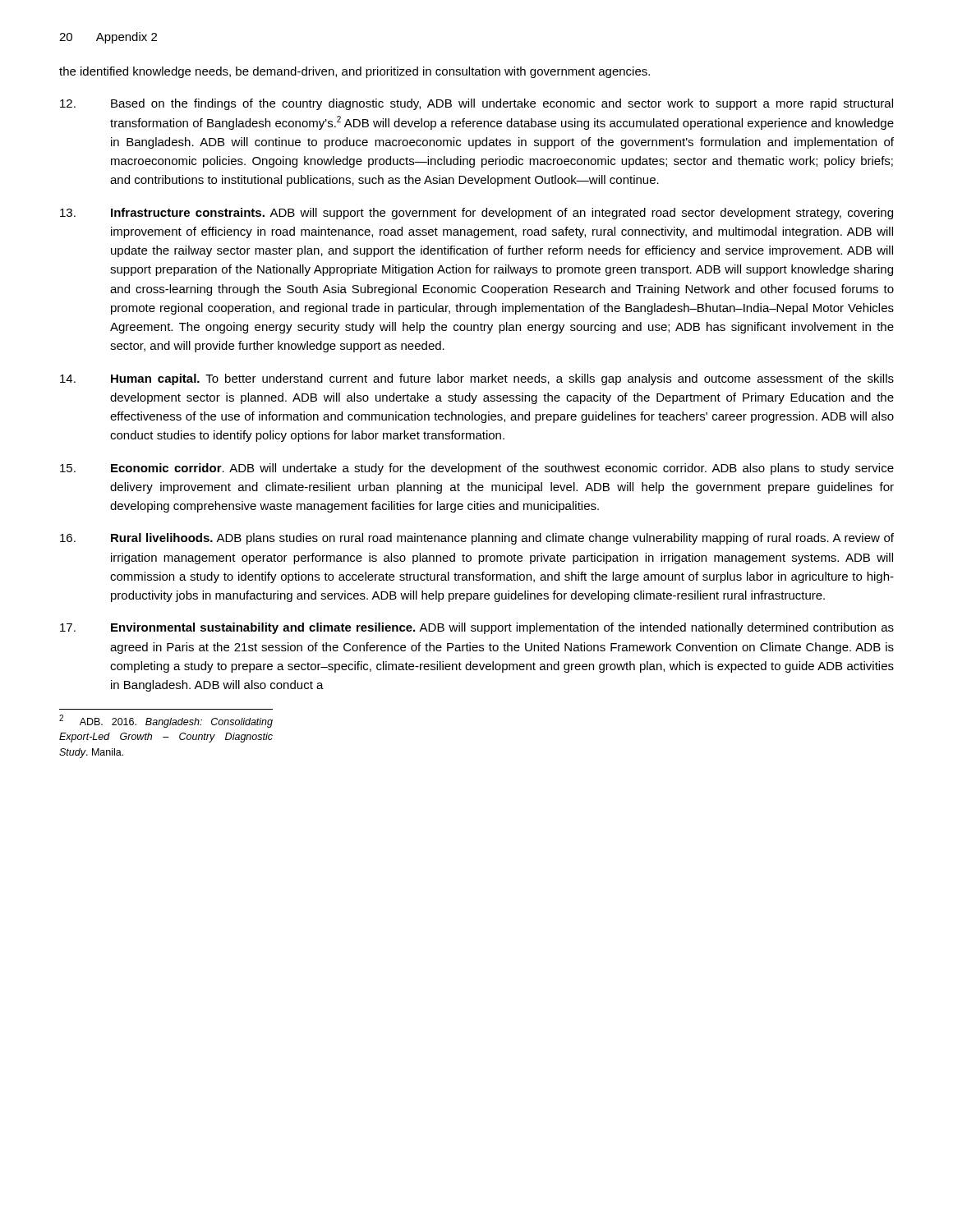The height and width of the screenshot is (1232, 953).
Task: Locate the block of text that opens with "Based on the findings of the"
Action: (x=476, y=142)
